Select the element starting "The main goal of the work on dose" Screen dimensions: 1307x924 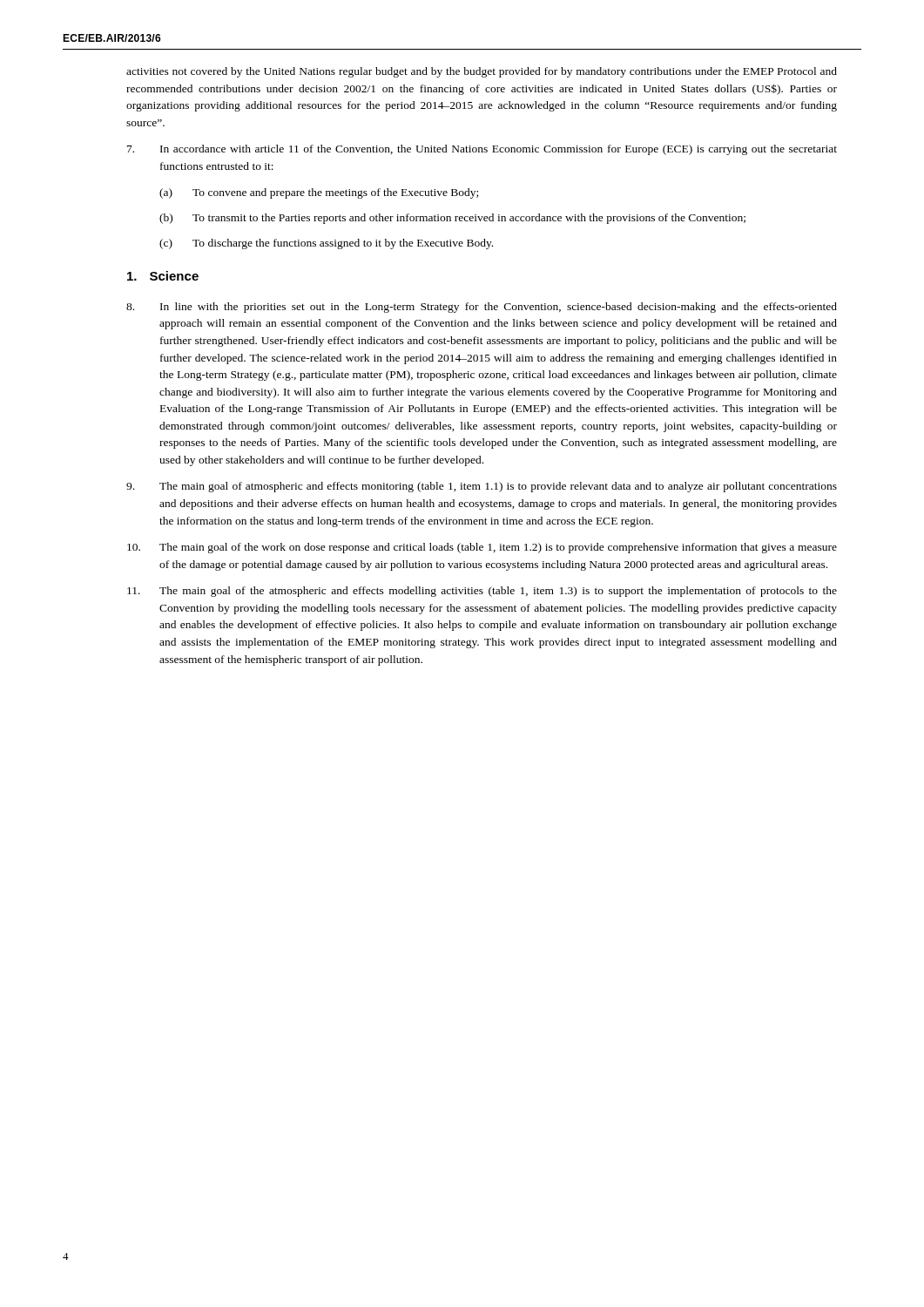click(x=482, y=556)
